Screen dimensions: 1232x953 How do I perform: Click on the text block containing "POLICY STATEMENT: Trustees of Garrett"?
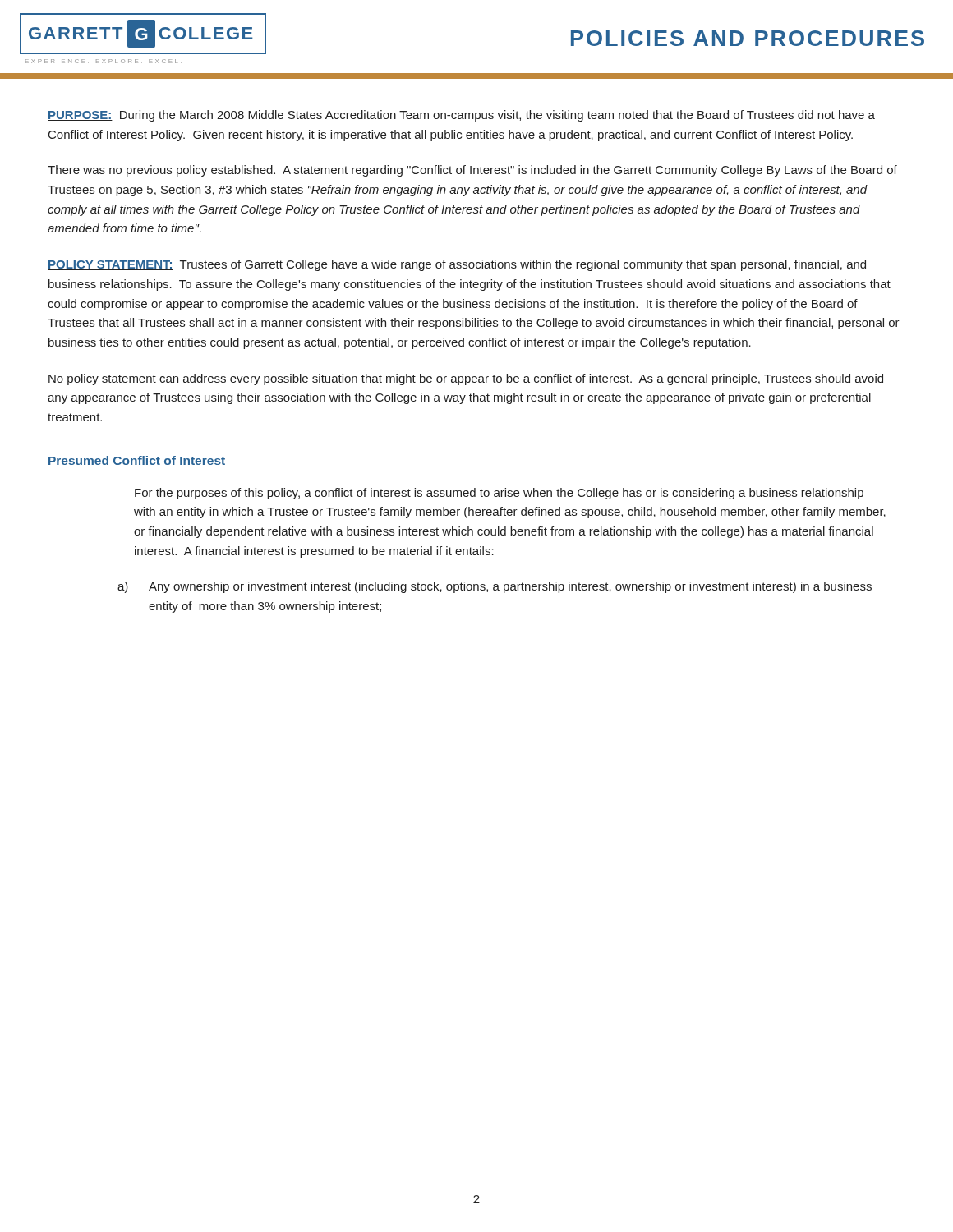coord(473,303)
